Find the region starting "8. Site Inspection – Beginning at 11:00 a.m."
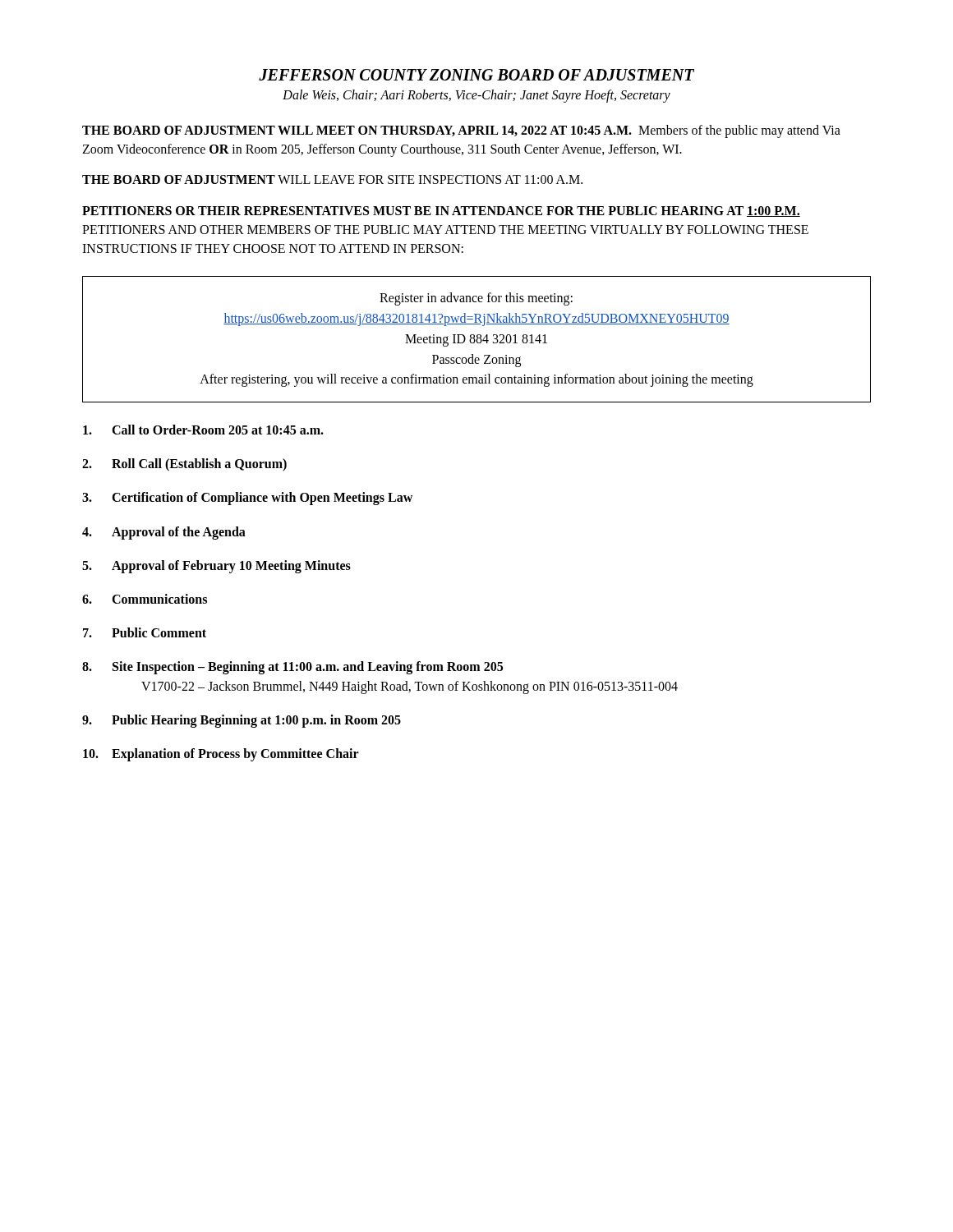This screenshot has height=1232, width=953. (476, 676)
